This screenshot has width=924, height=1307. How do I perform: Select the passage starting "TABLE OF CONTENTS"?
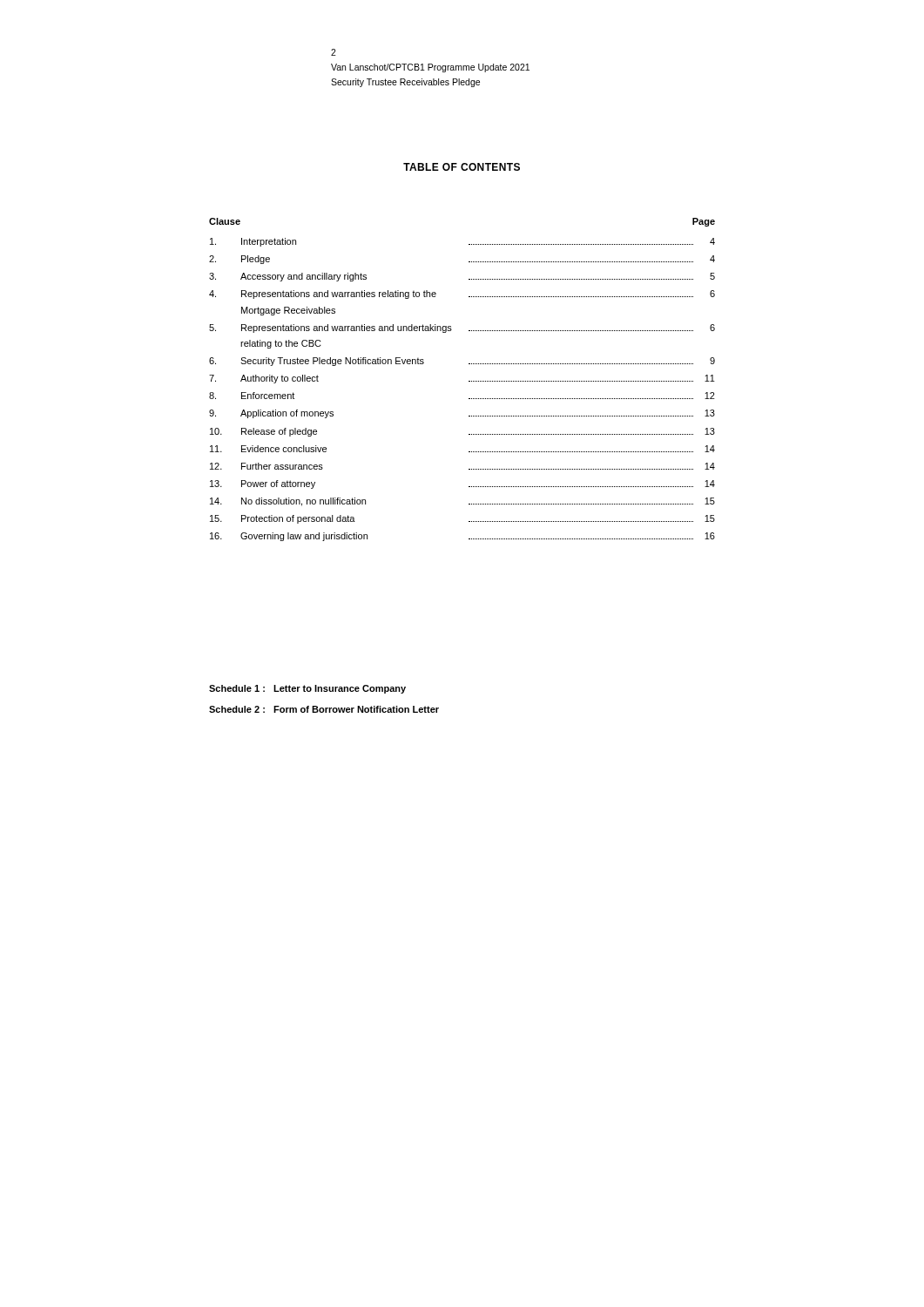click(462, 167)
